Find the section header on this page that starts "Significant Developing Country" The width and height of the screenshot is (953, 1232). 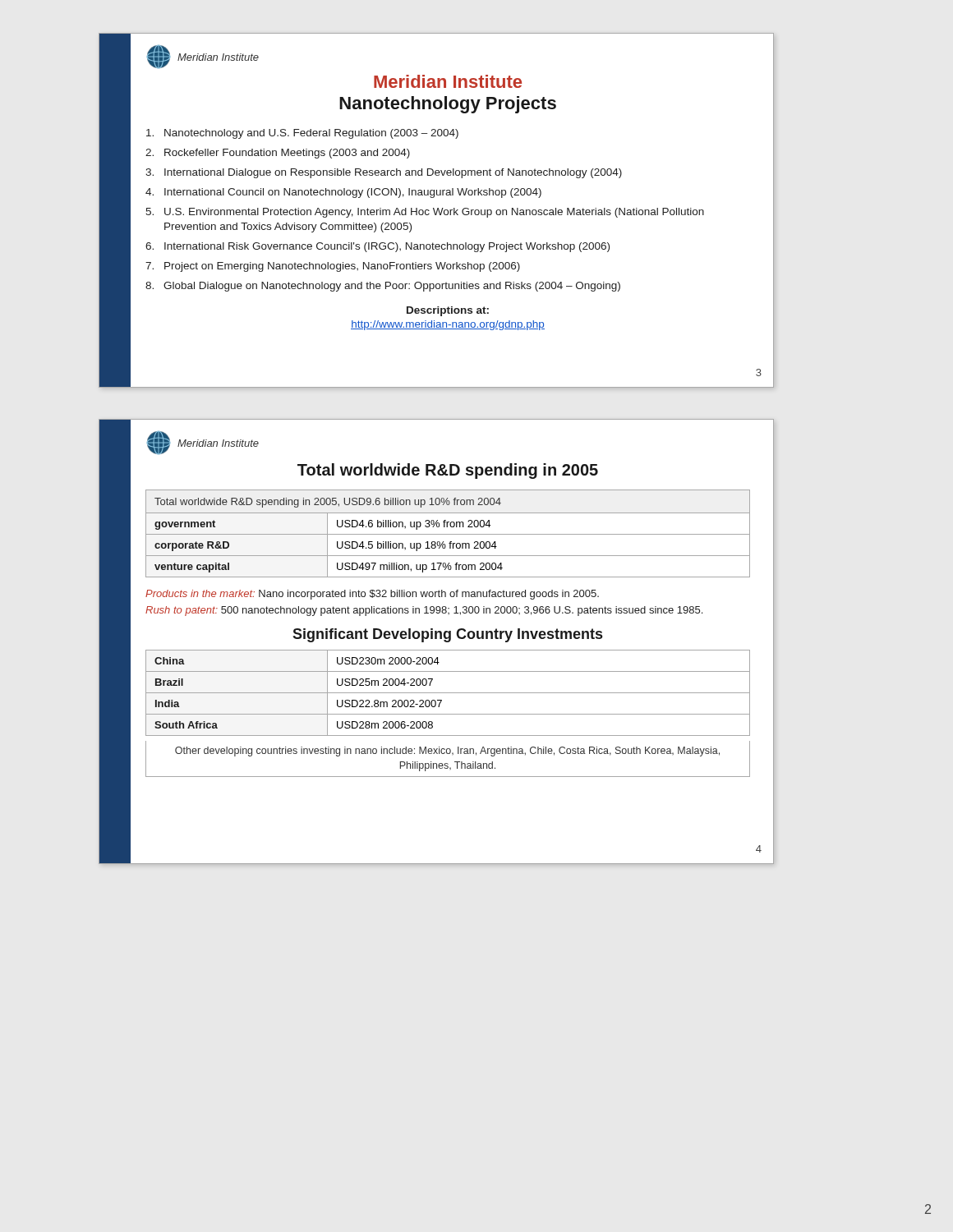[448, 634]
